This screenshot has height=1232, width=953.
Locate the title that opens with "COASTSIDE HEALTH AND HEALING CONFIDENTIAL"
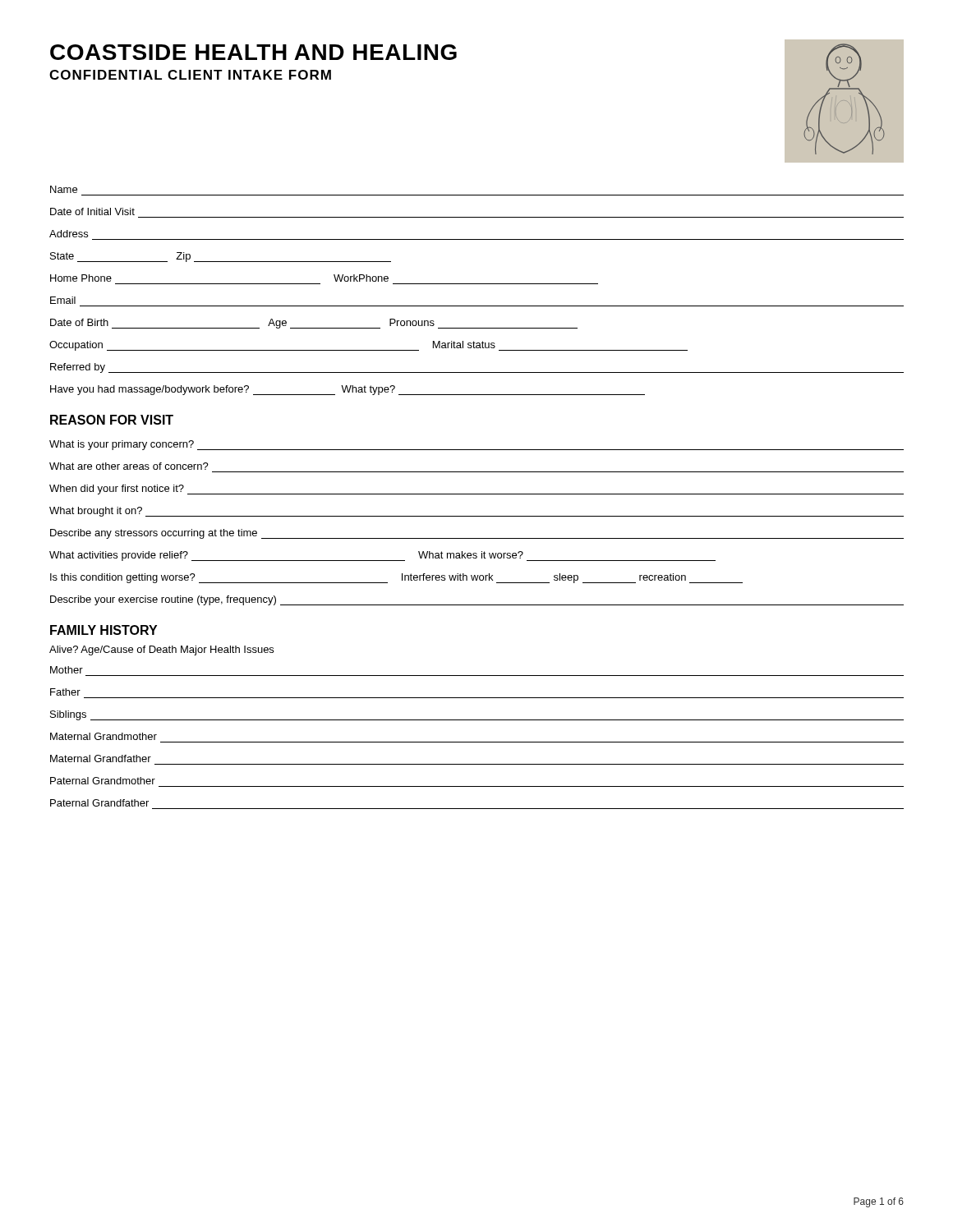pyautogui.click(x=254, y=62)
